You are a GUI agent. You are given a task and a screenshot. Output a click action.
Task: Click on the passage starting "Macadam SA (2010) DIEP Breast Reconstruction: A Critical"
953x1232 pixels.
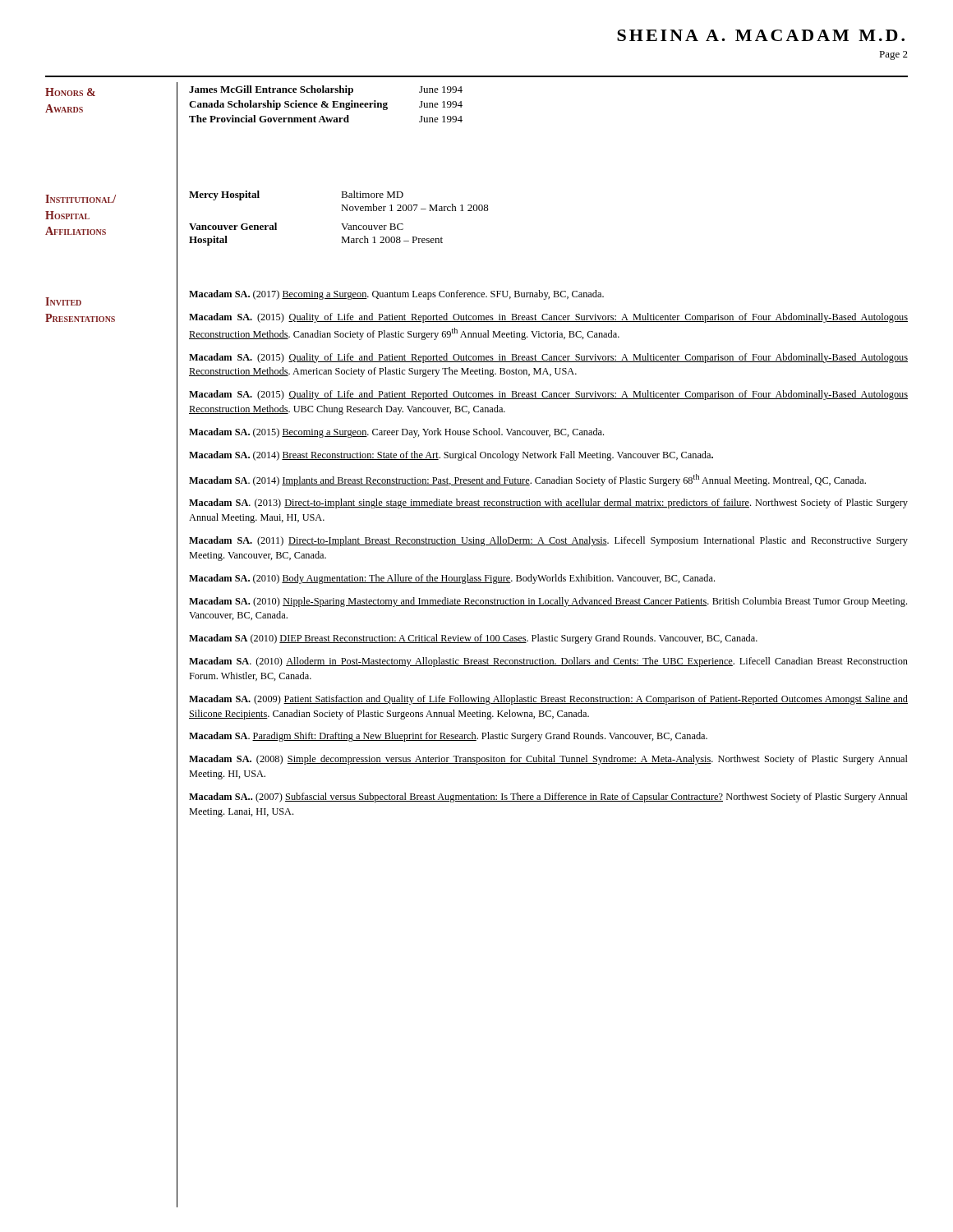[473, 638]
